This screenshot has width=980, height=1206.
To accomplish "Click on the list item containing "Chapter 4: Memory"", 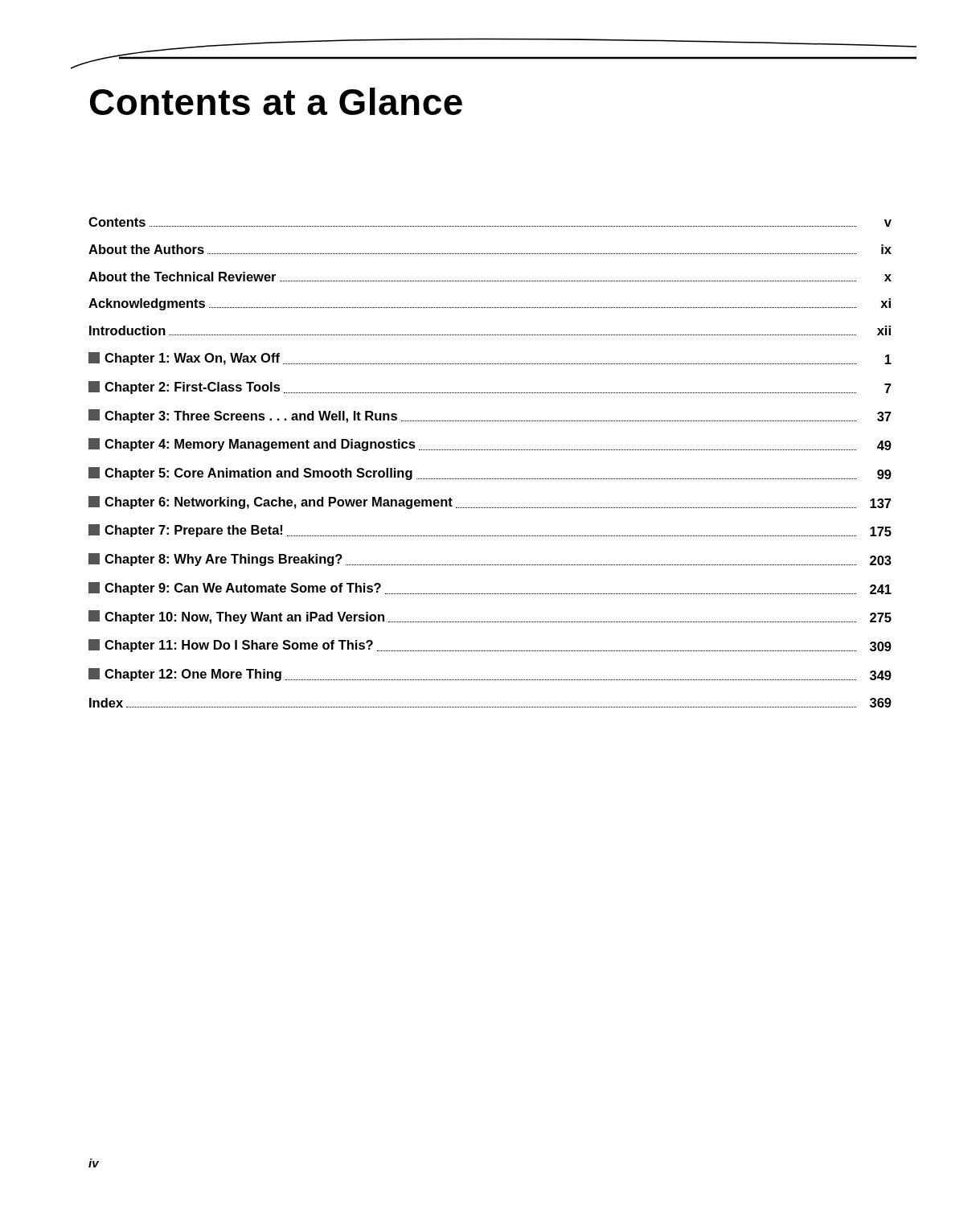I will click(x=490, y=445).
